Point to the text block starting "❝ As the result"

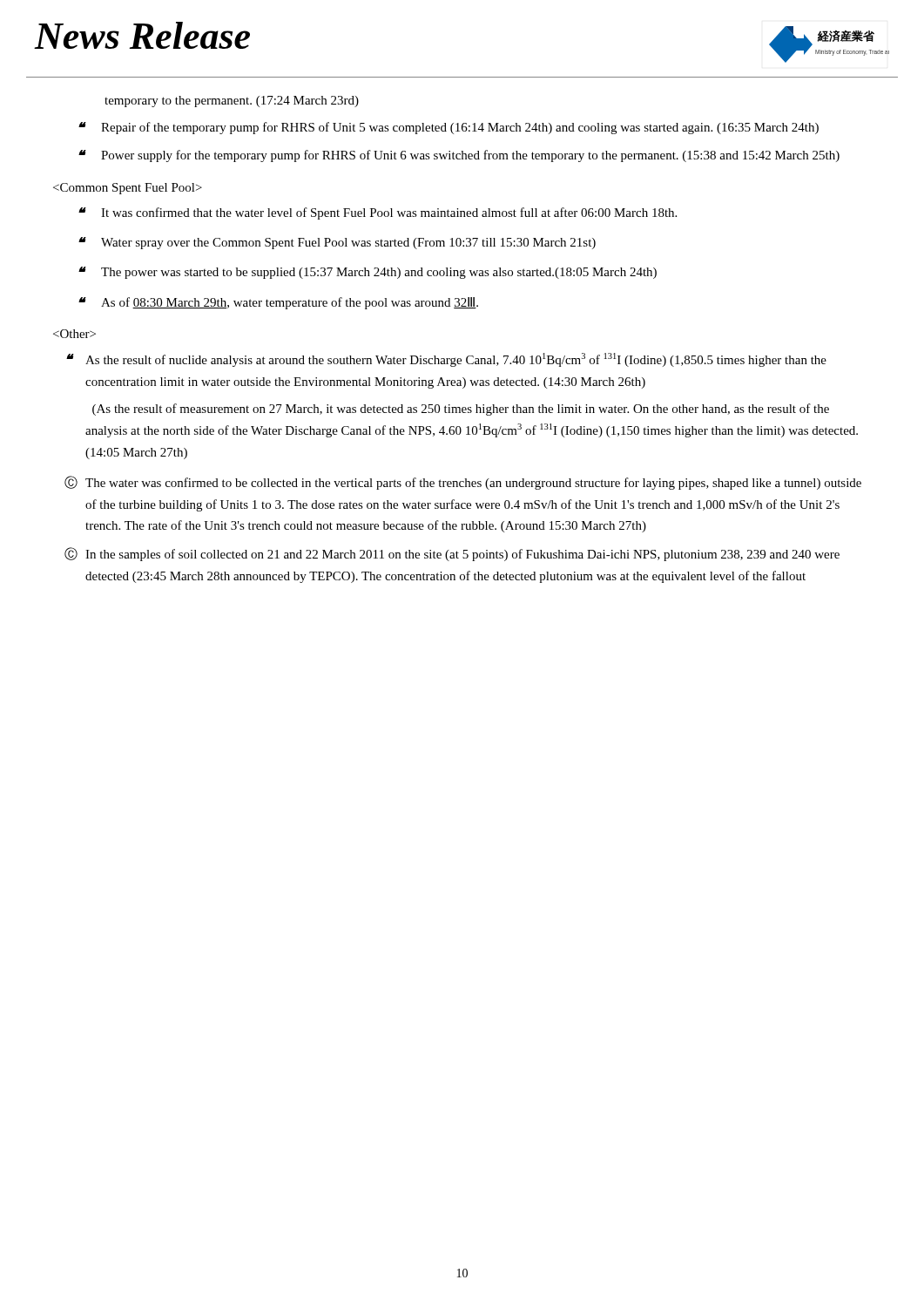coord(468,371)
